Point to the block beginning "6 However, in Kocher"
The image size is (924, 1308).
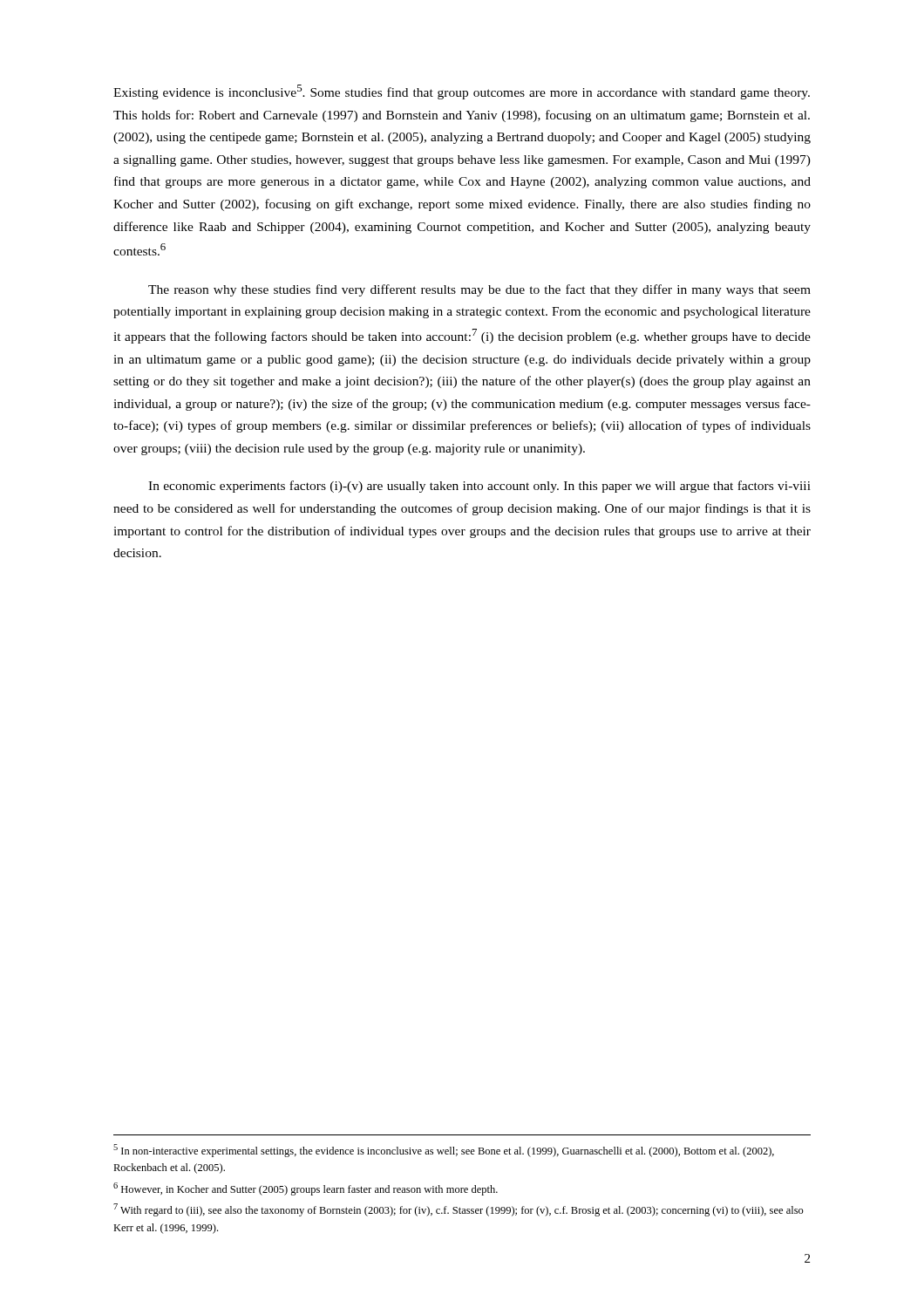pyautogui.click(x=306, y=1188)
